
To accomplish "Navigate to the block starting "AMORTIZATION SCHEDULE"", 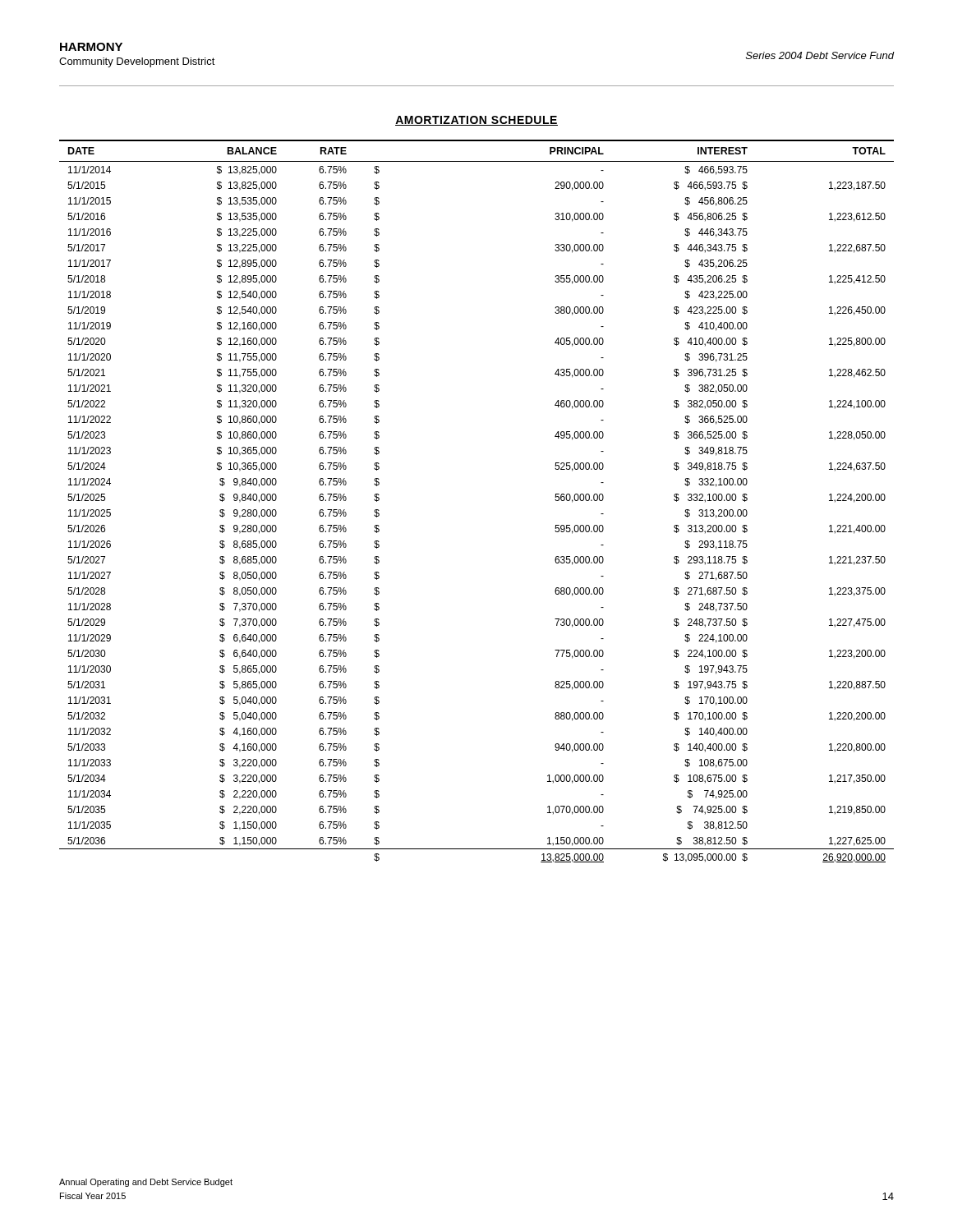I will click(476, 120).
